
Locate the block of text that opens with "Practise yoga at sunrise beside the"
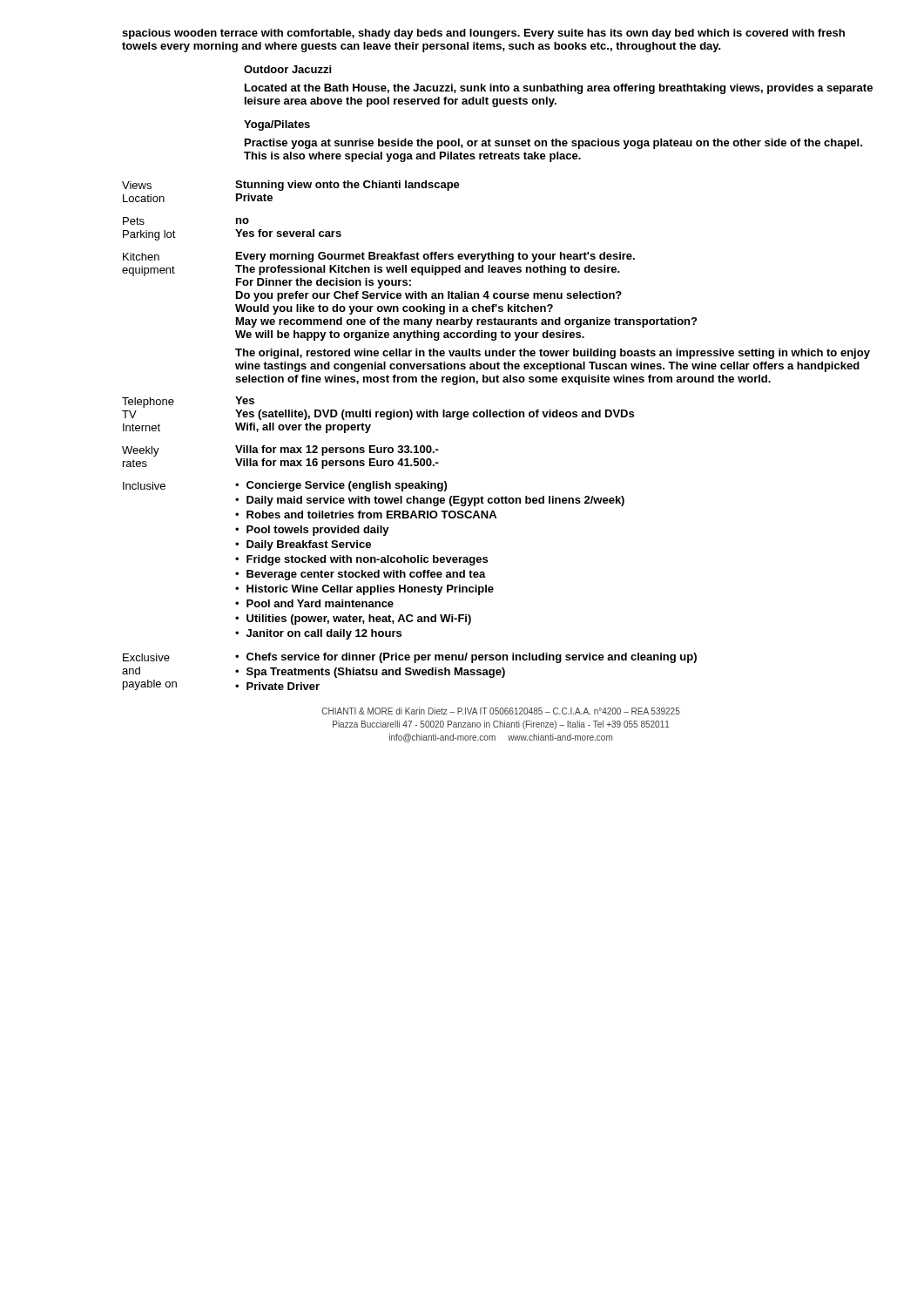[x=553, y=149]
